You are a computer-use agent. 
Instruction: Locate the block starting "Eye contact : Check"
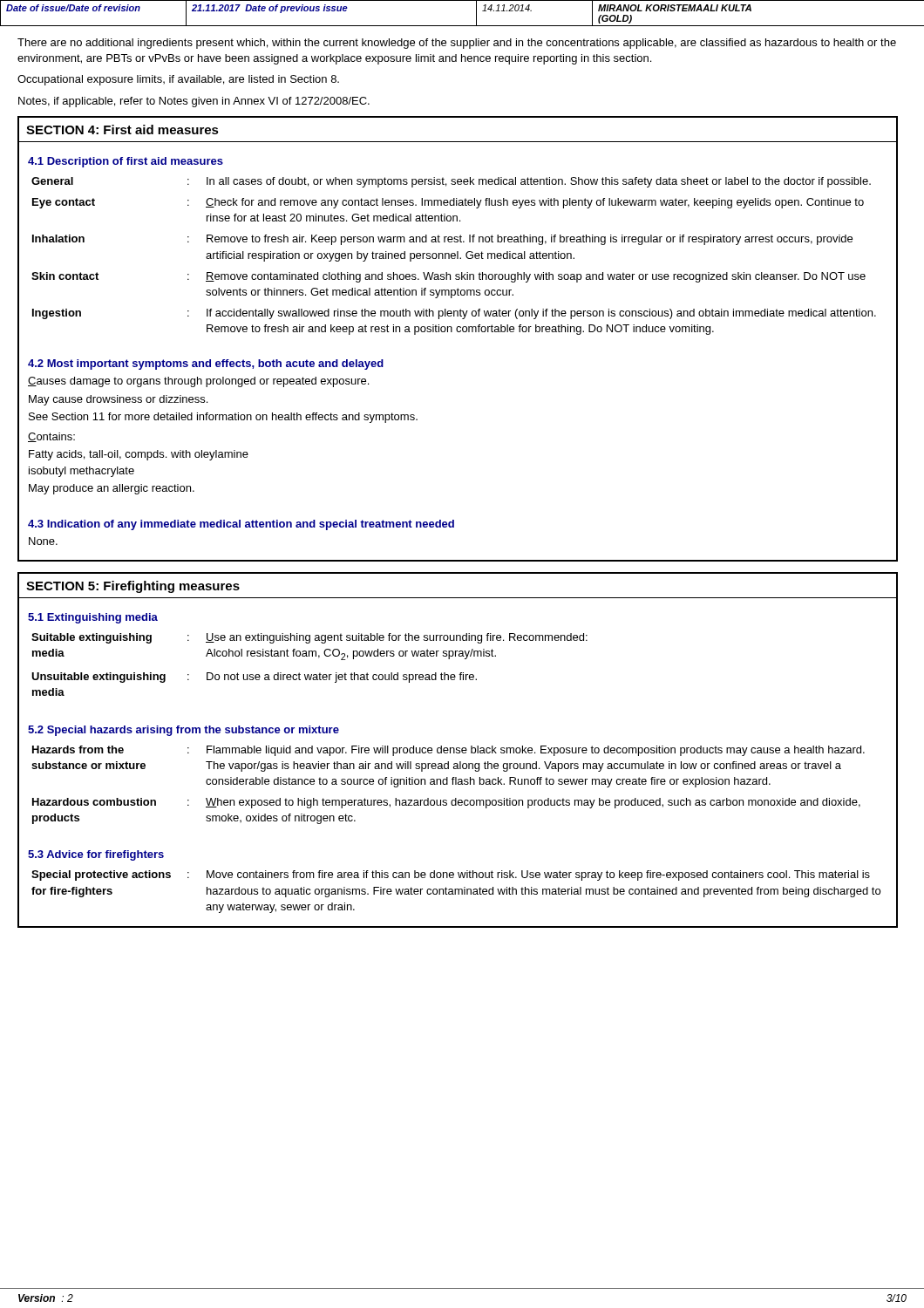tap(458, 210)
